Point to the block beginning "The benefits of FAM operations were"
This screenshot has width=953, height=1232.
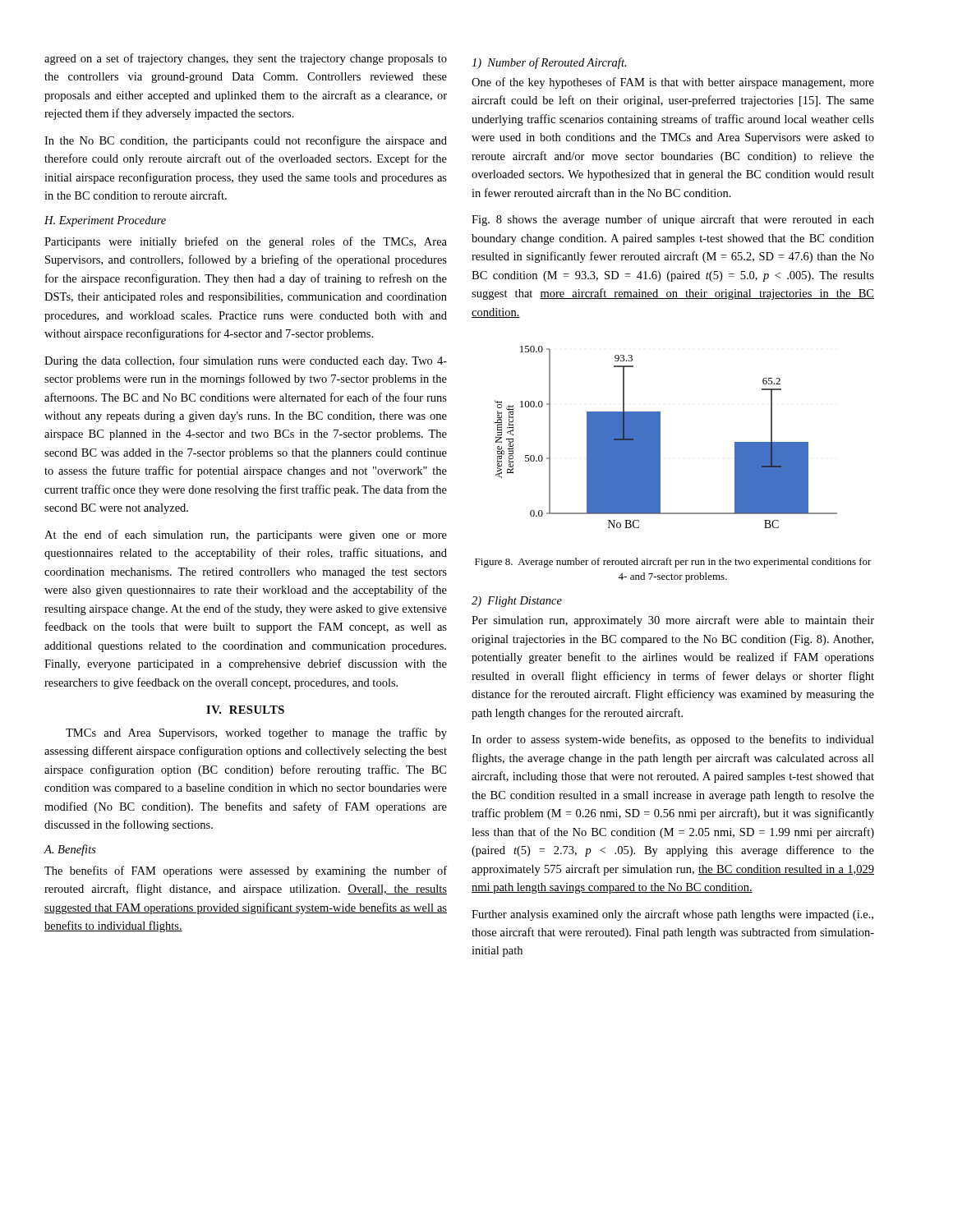click(x=246, y=898)
